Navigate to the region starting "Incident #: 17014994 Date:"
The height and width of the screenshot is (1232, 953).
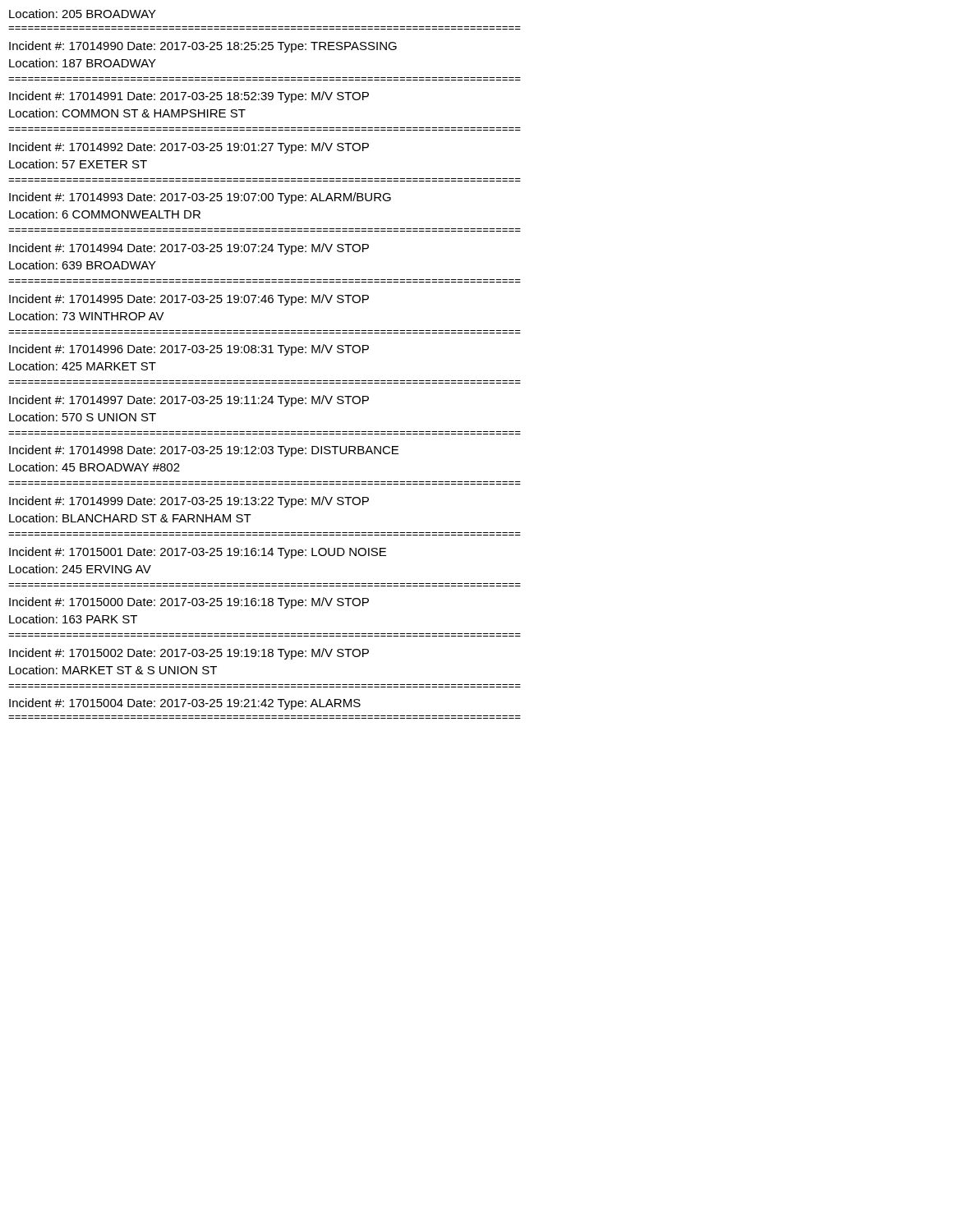point(189,249)
